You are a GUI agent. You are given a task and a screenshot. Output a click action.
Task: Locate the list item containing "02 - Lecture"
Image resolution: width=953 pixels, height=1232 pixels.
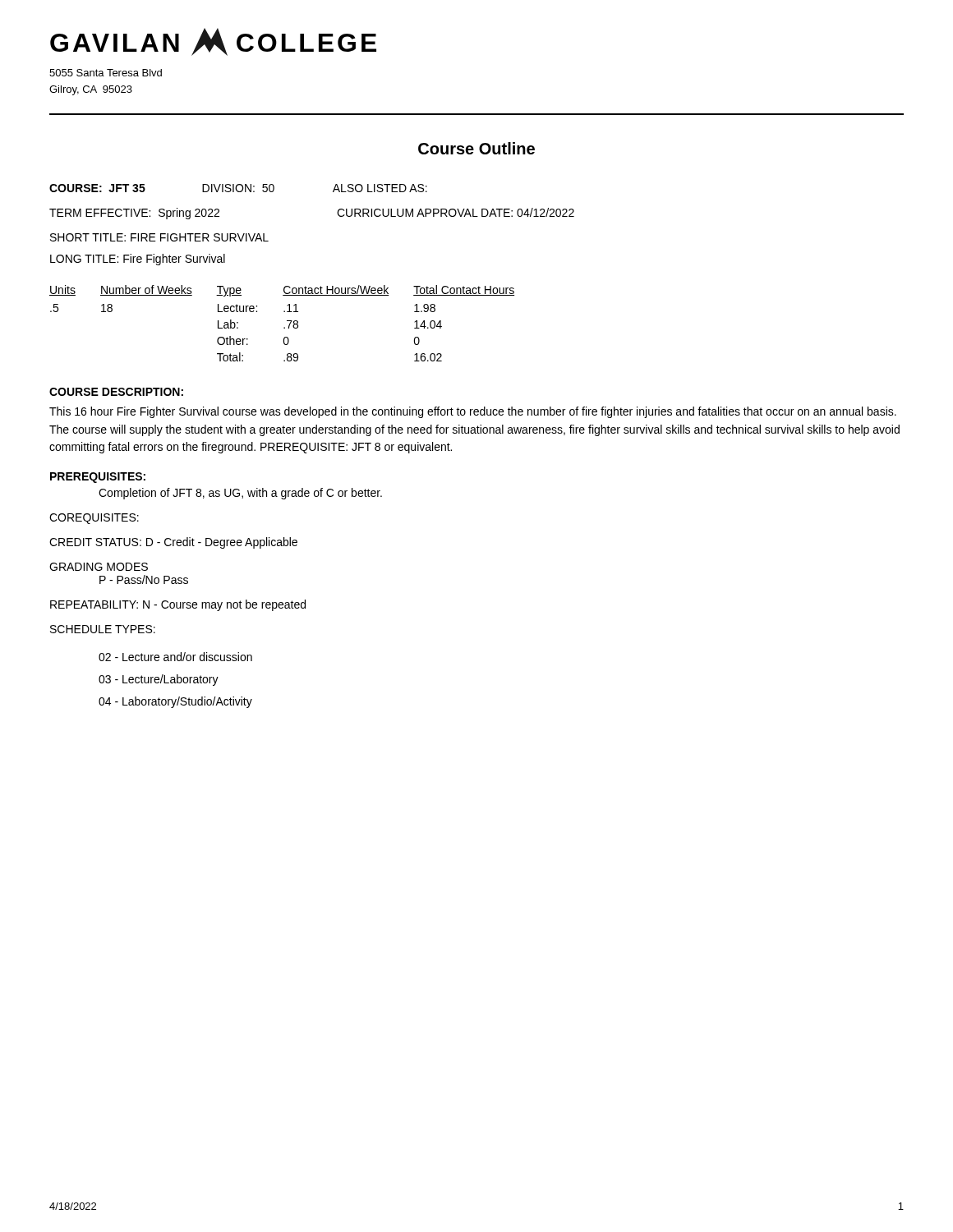(x=176, y=657)
